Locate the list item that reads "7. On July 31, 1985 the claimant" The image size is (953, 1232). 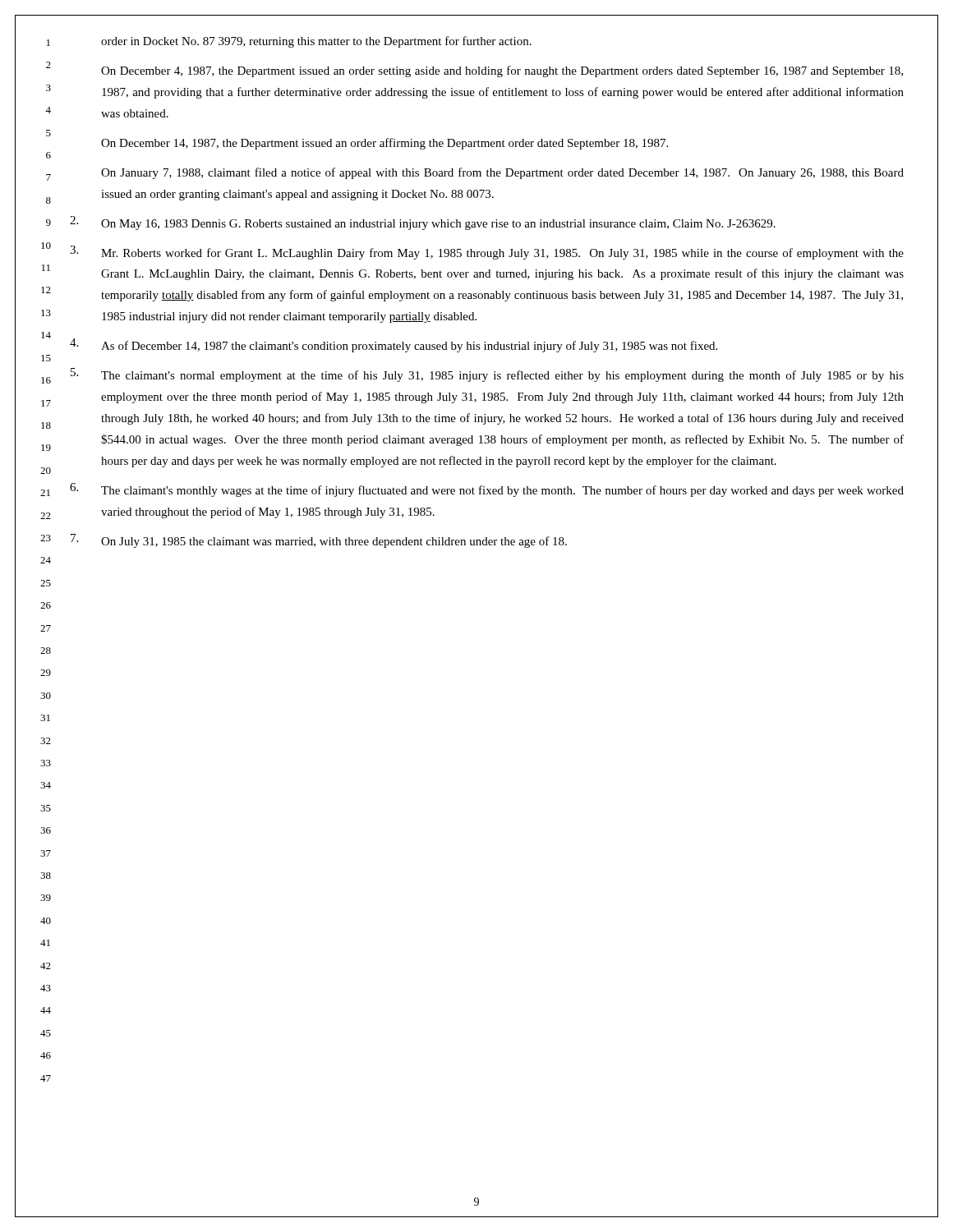coord(487,542)
